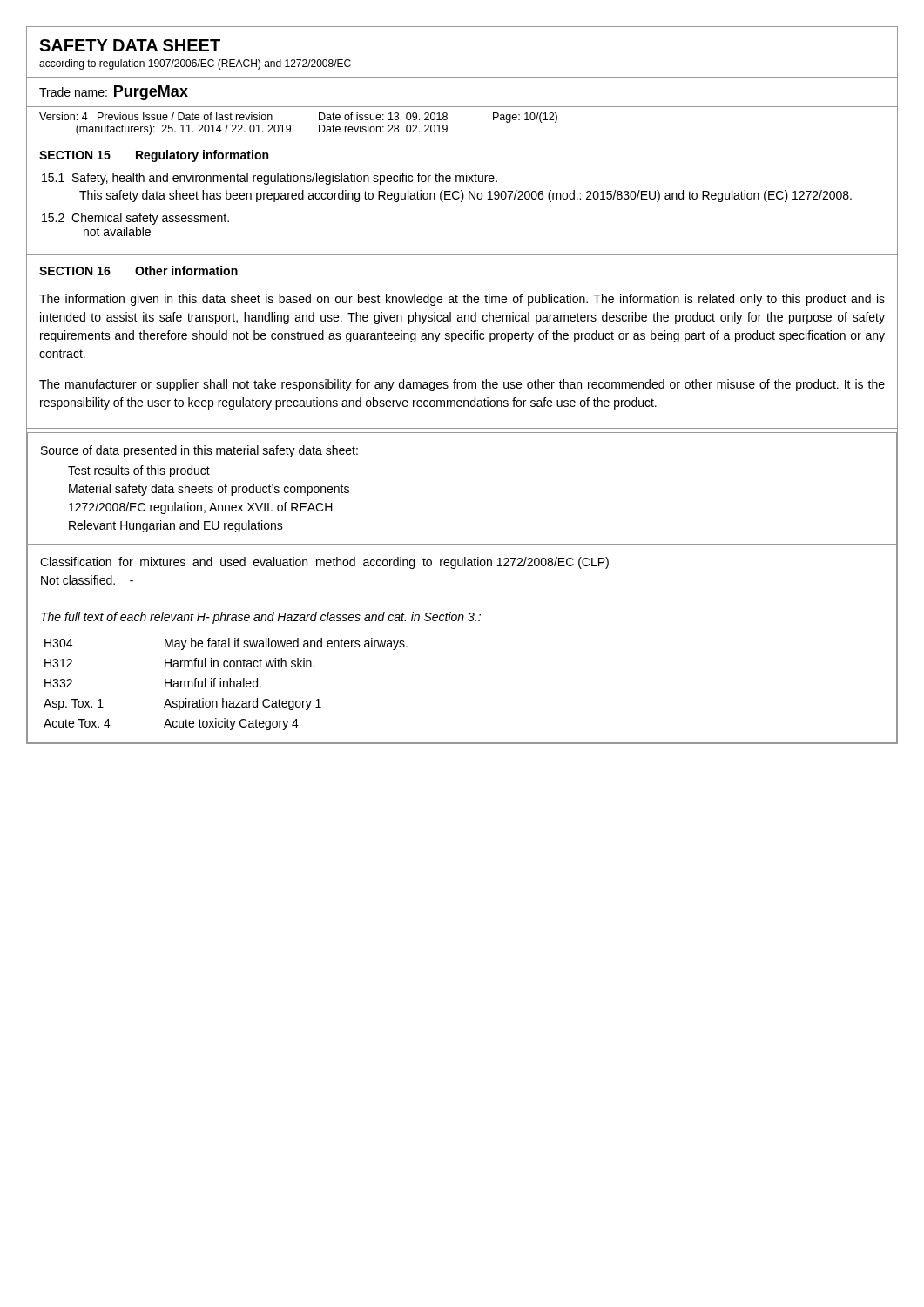This screenshot has height=1307, width=924.
Task: Find the block on this page that starts "2 Chemical safety"
Action: point(135,225)
